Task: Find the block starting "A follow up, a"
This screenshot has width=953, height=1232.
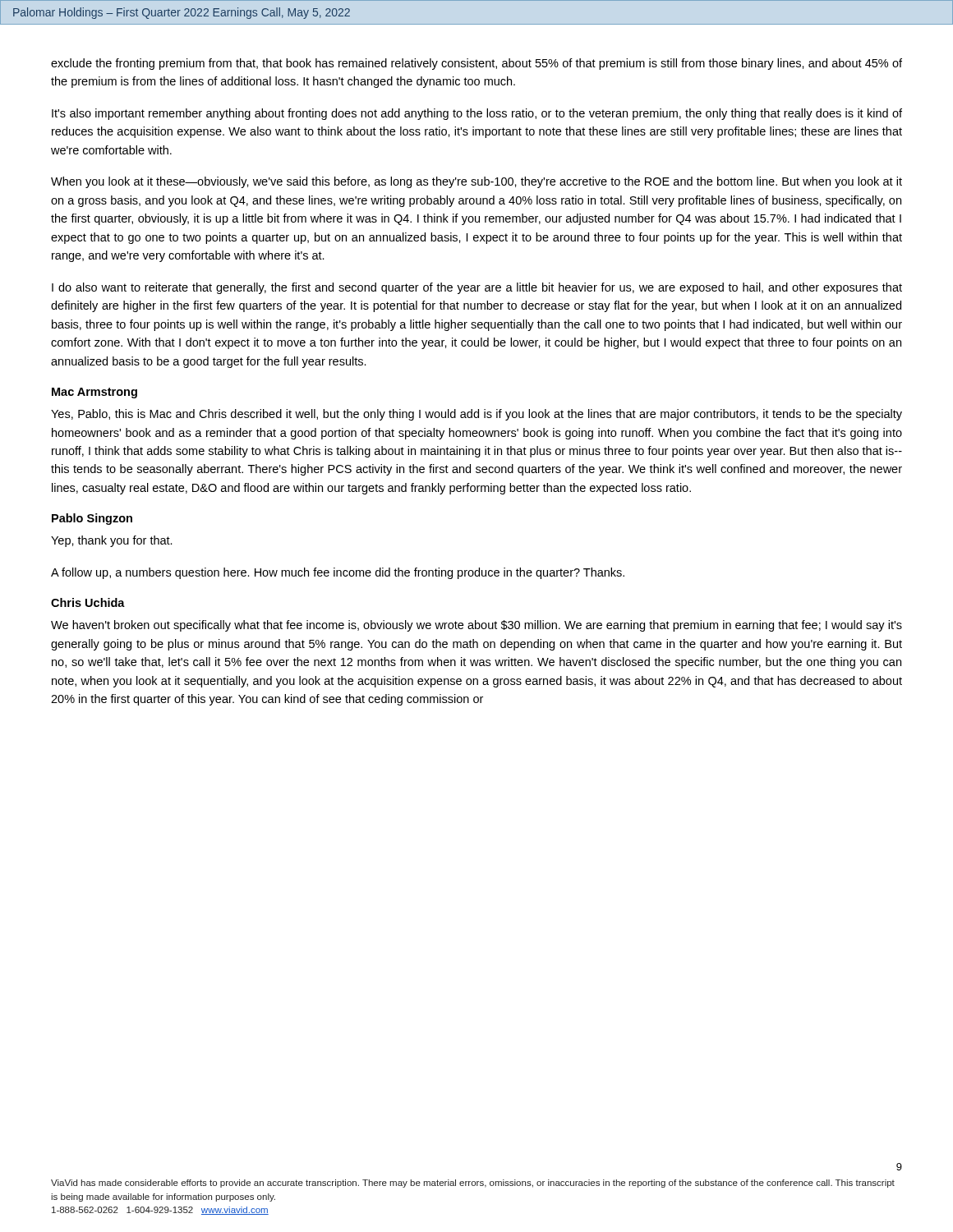Action: pos(338,572)
